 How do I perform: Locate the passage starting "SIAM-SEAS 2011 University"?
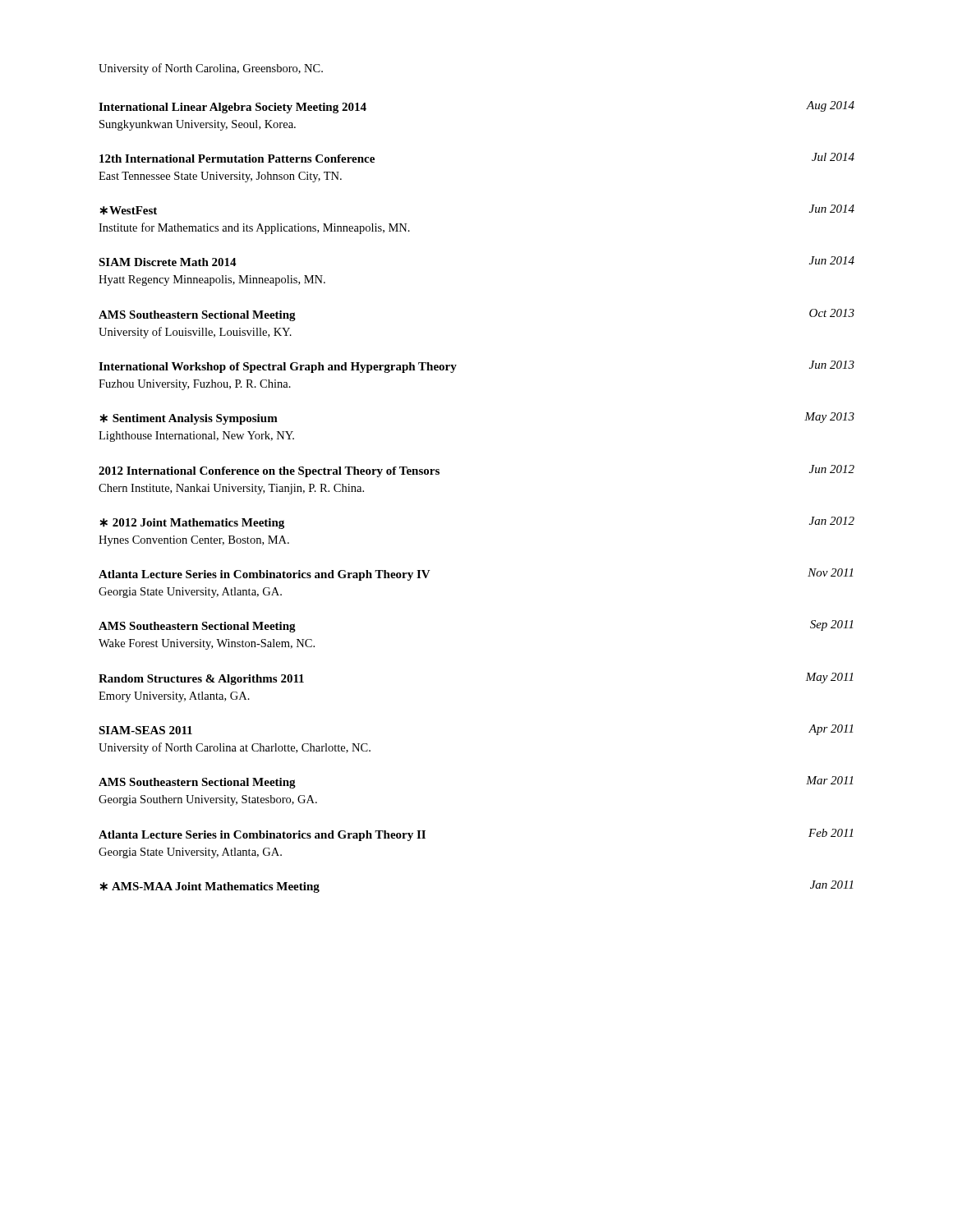click(152, 731)
